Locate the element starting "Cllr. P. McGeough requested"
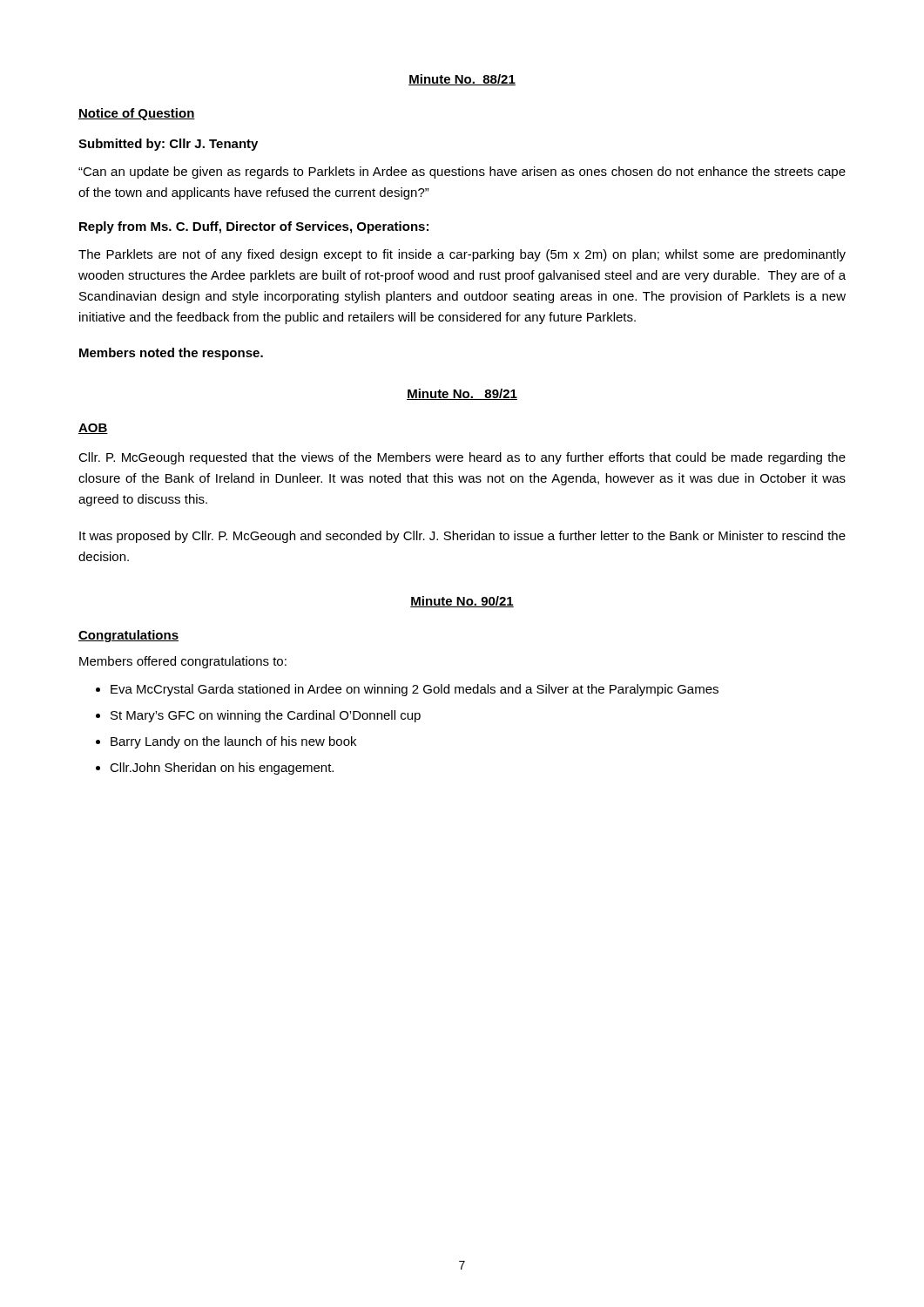924x1307 pixels. (462, 478)
